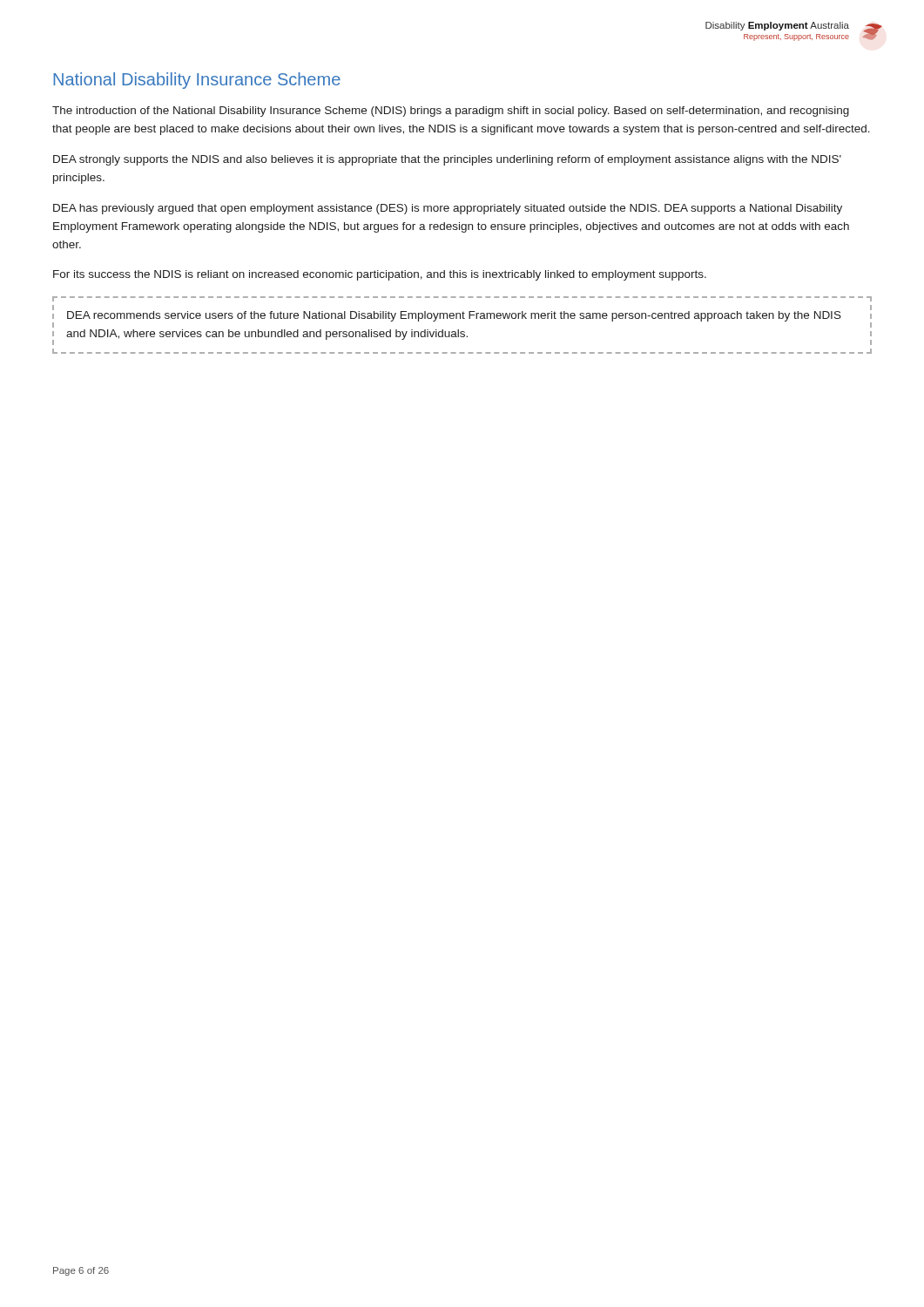Viewport: 924px width, 1307px height.
Task: Locate the text block that says "DEA recommends service"
Action: point(454,324)
